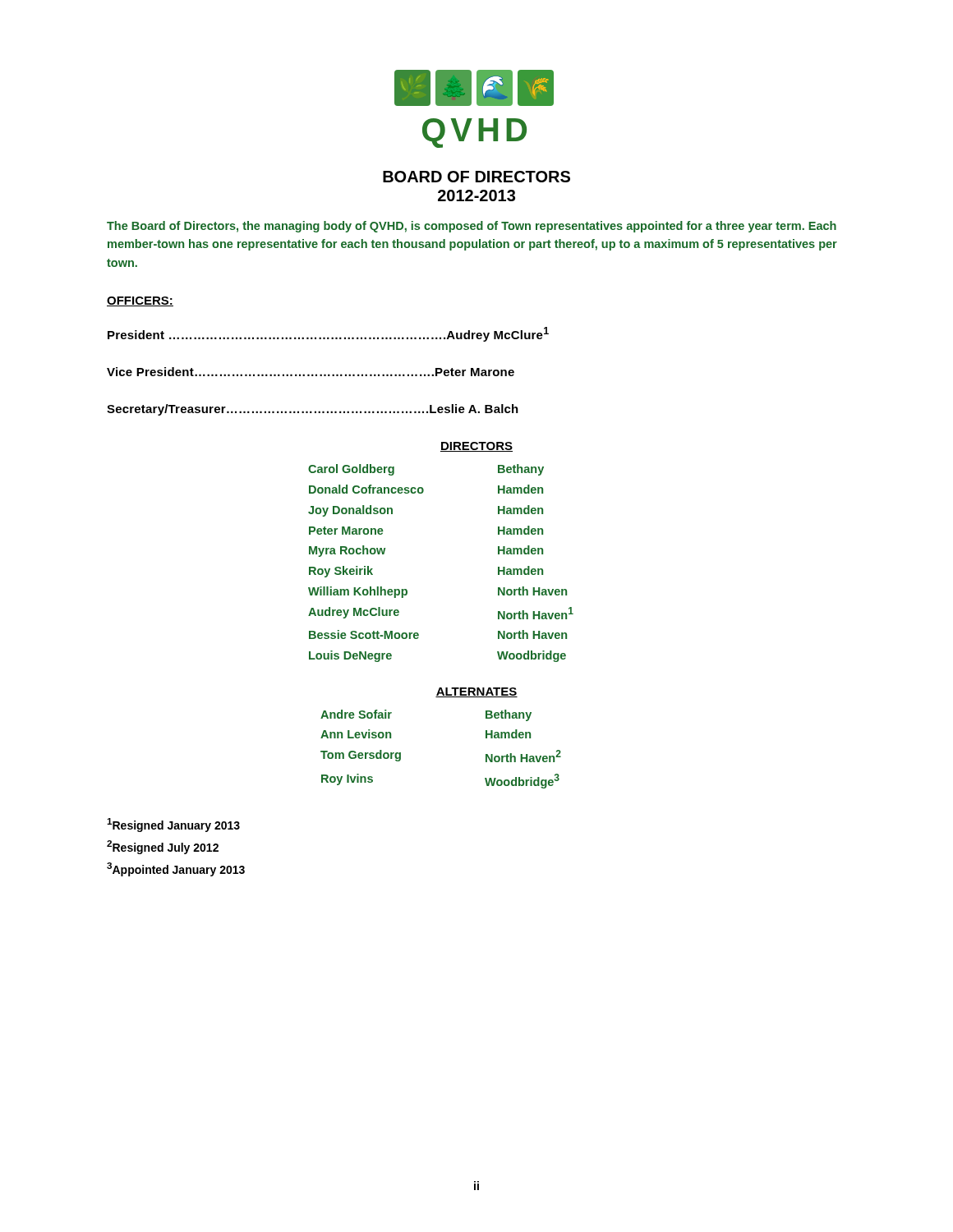Click on the text that says "Secretary/Treasurer………………………………………….Leslie A. Balch"
This screenshot has height=1232, width=953.
tap(313, 409)
